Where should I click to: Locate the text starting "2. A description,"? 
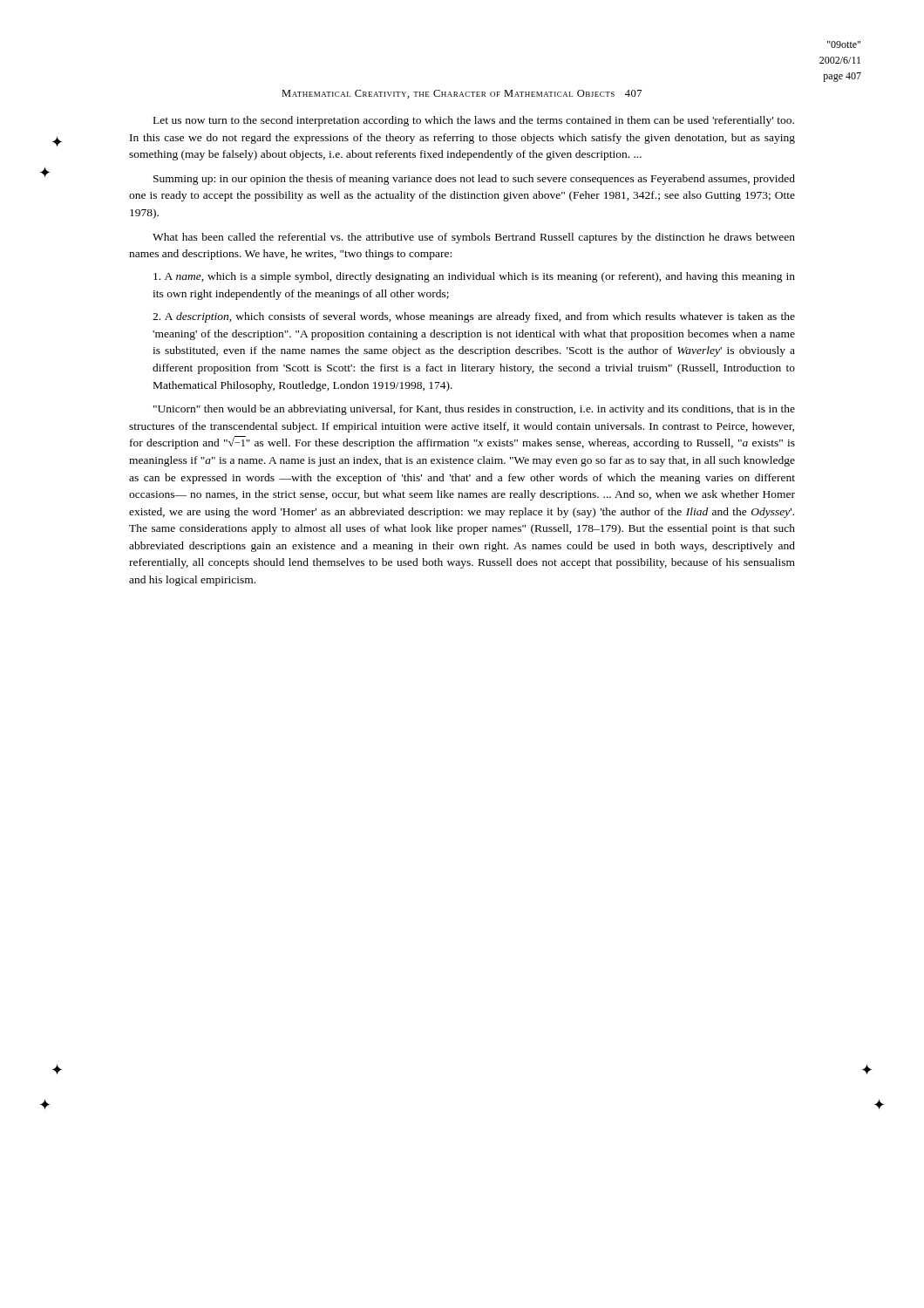[474, 350]
